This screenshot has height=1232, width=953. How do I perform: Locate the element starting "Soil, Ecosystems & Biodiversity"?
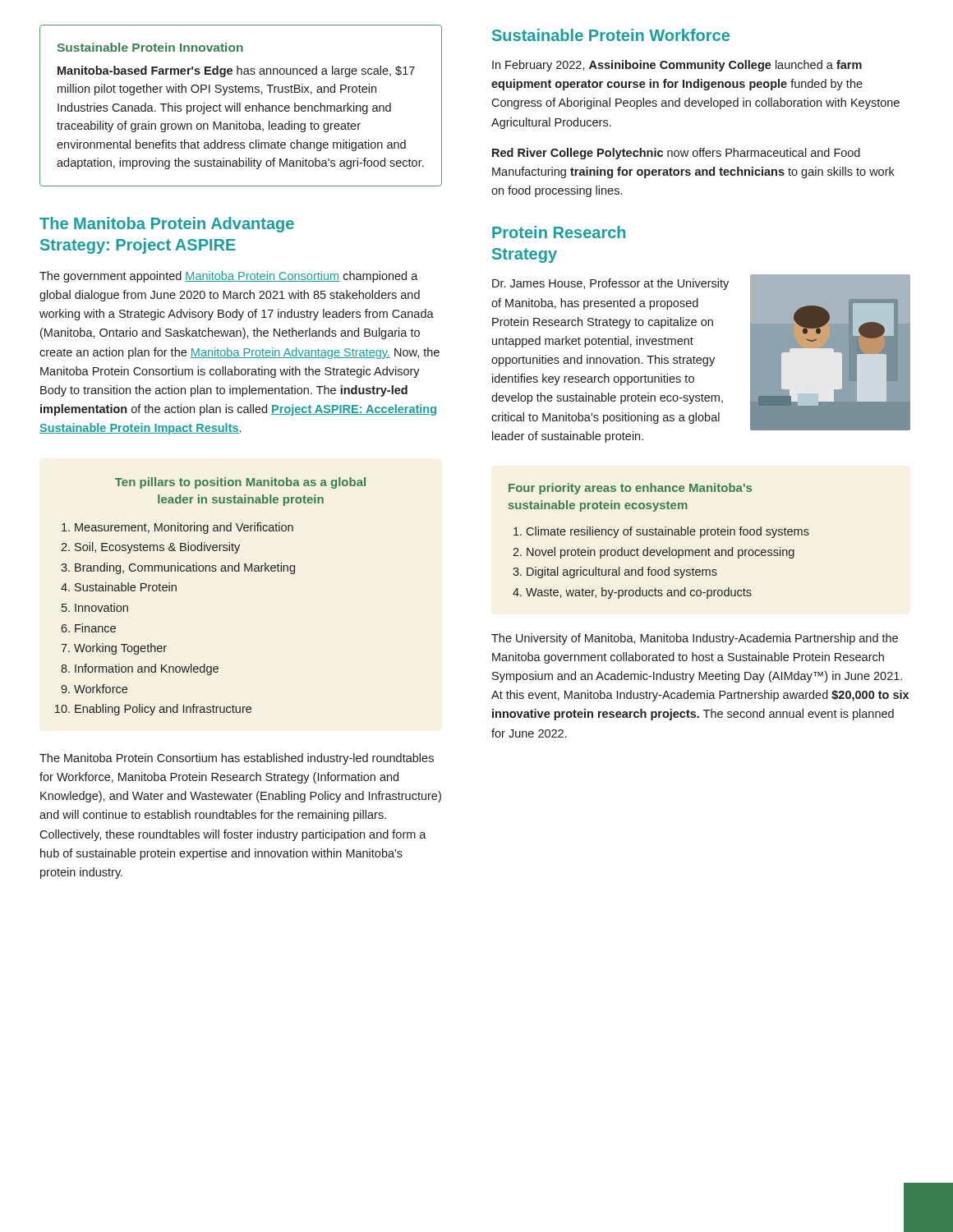coord(157,547)
